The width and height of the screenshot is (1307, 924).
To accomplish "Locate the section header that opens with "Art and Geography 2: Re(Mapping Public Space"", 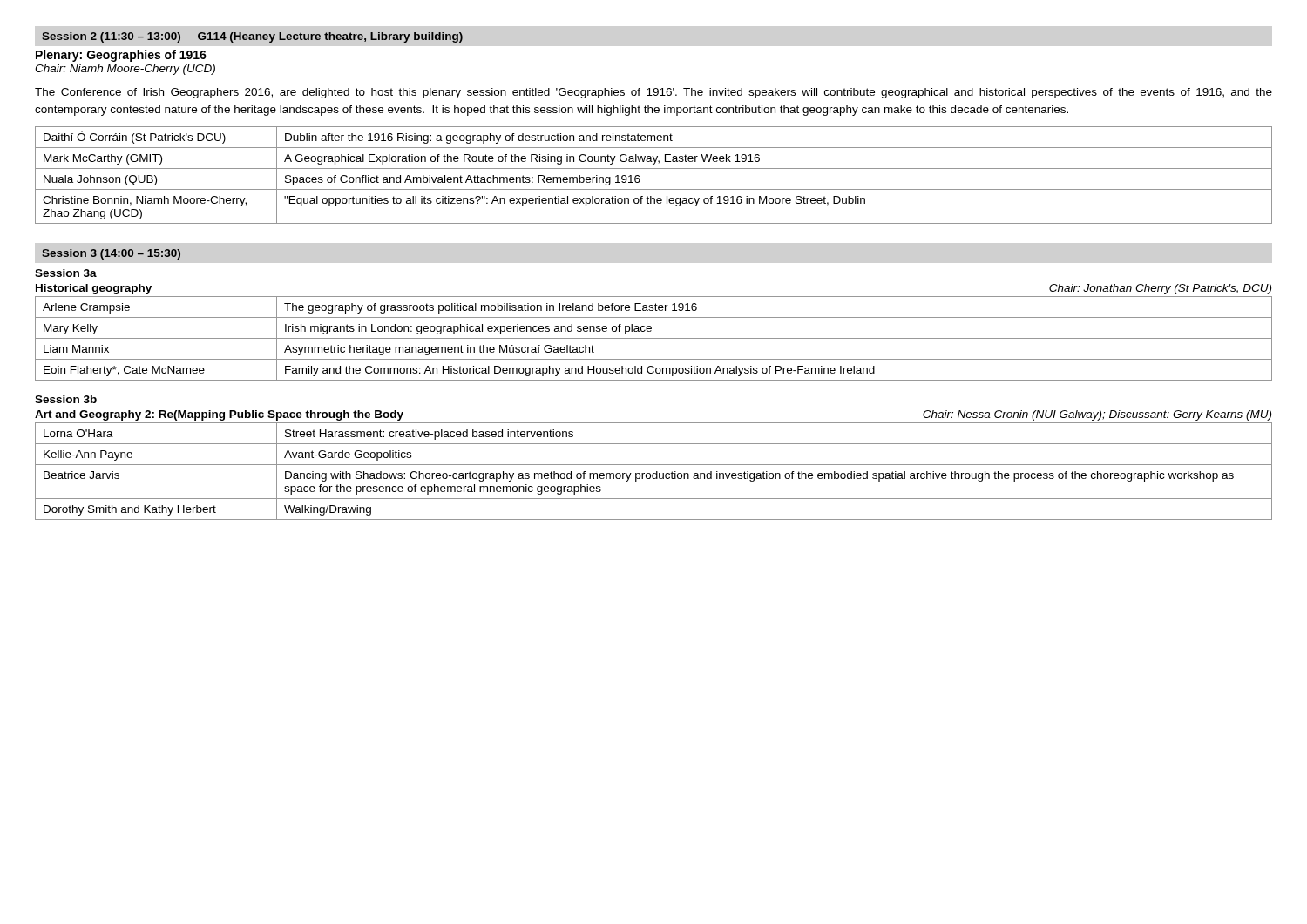I will coord(219,414).
